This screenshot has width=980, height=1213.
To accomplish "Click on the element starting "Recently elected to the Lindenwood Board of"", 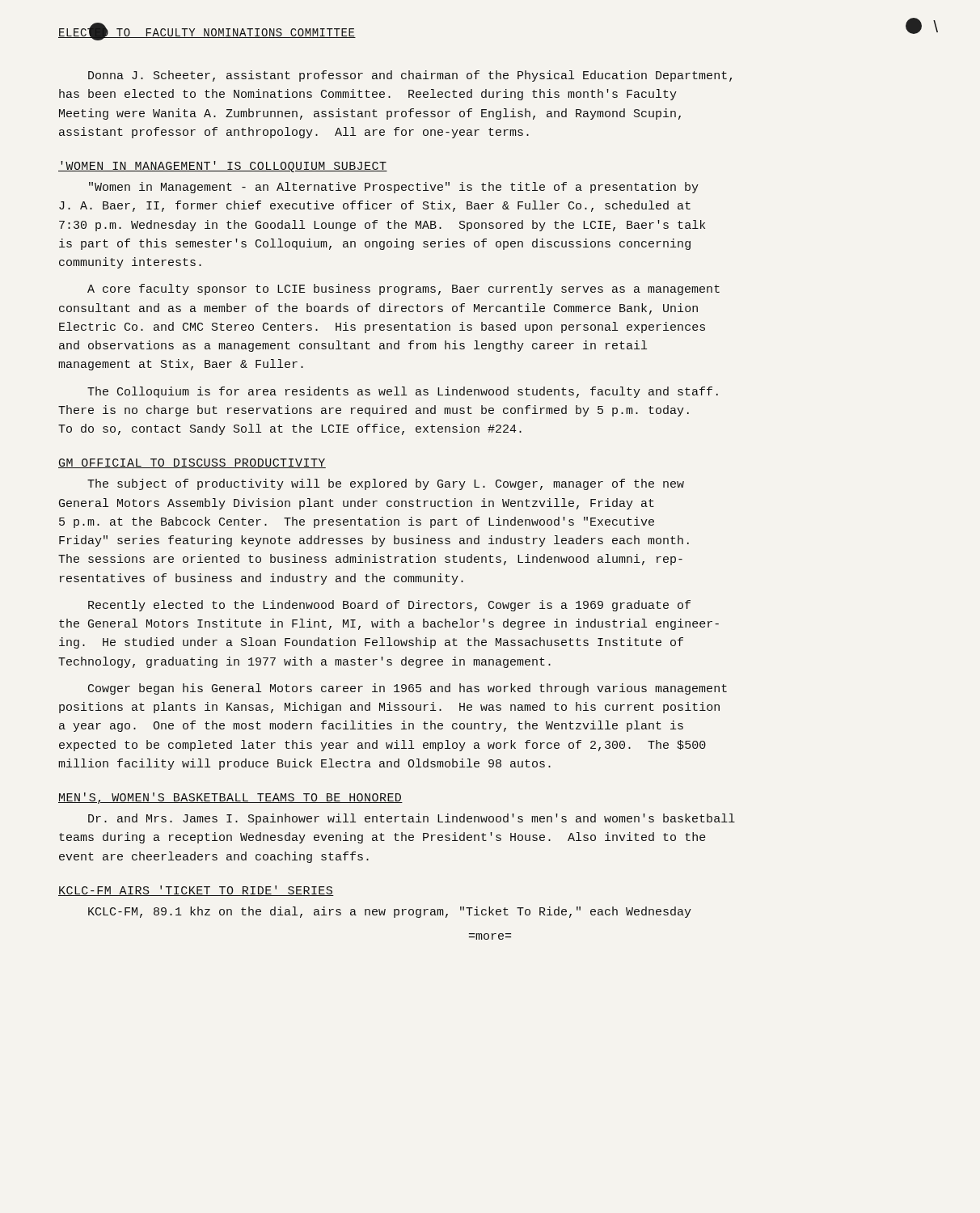I will coord(490,634).
